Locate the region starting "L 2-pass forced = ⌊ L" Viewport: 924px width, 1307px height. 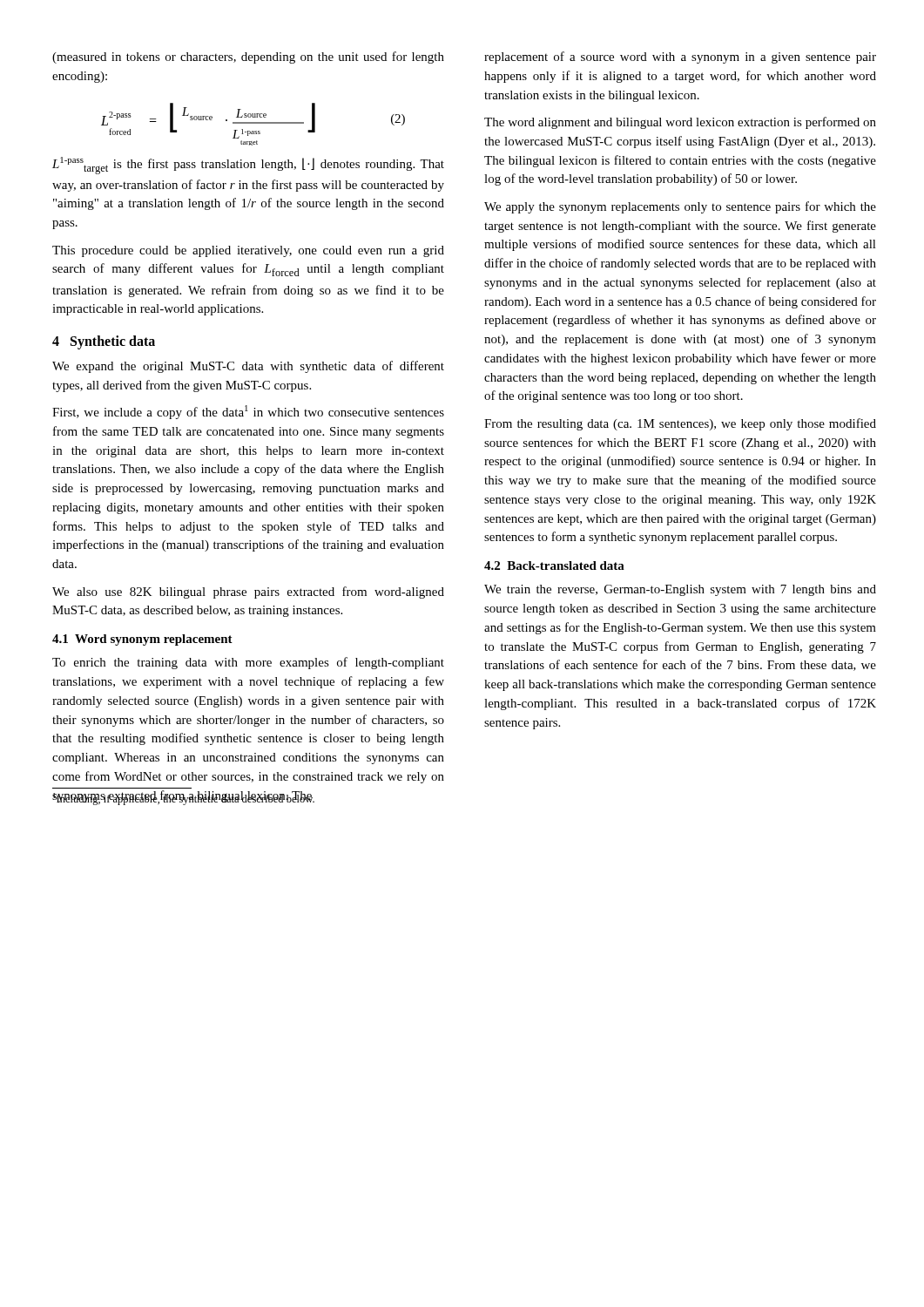pos(248,120)
